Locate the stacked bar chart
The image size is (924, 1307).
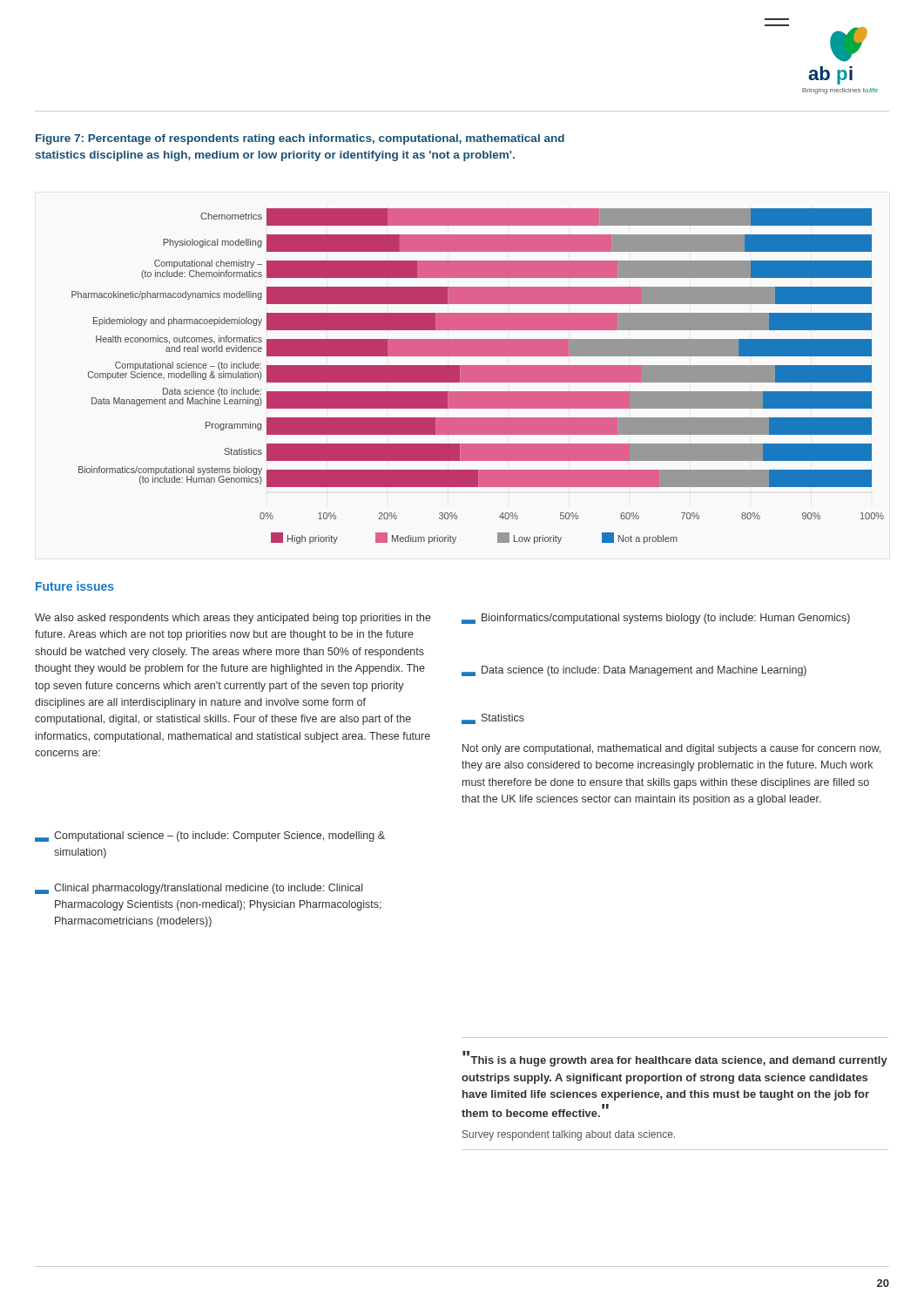pos(462,375)
